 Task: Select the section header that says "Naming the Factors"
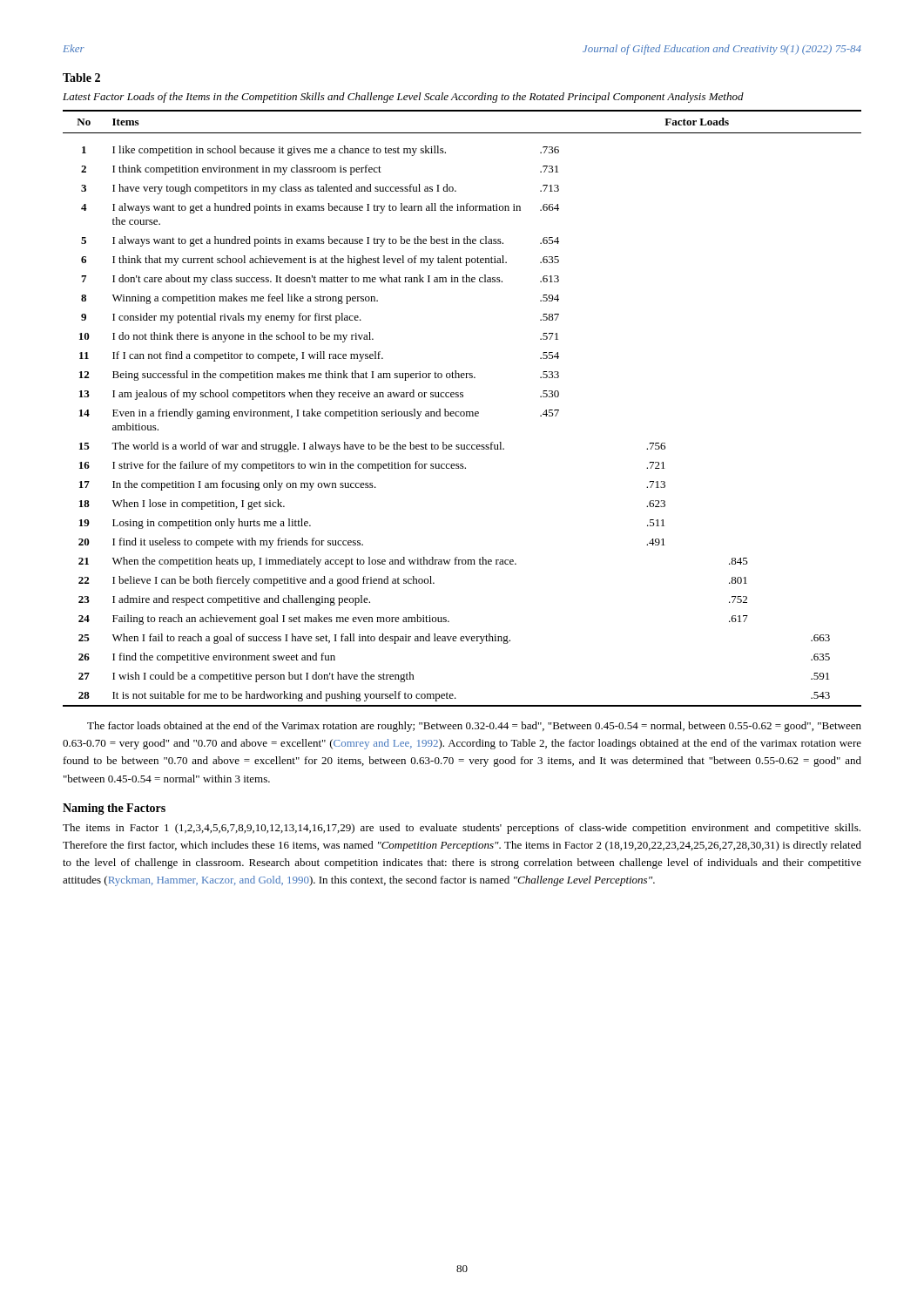pos(114,808)
